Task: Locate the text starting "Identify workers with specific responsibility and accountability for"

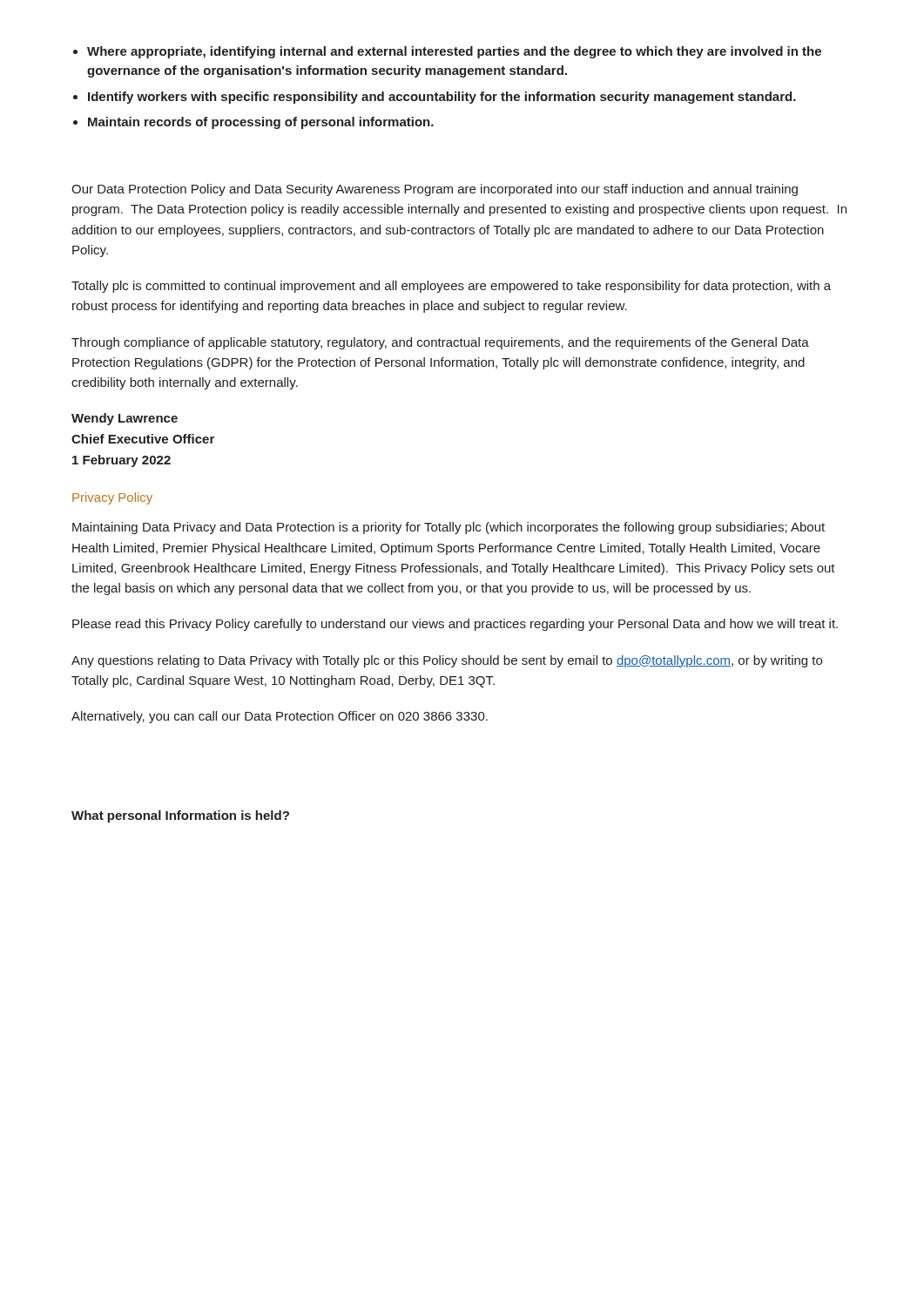Action: pos(442,96)
